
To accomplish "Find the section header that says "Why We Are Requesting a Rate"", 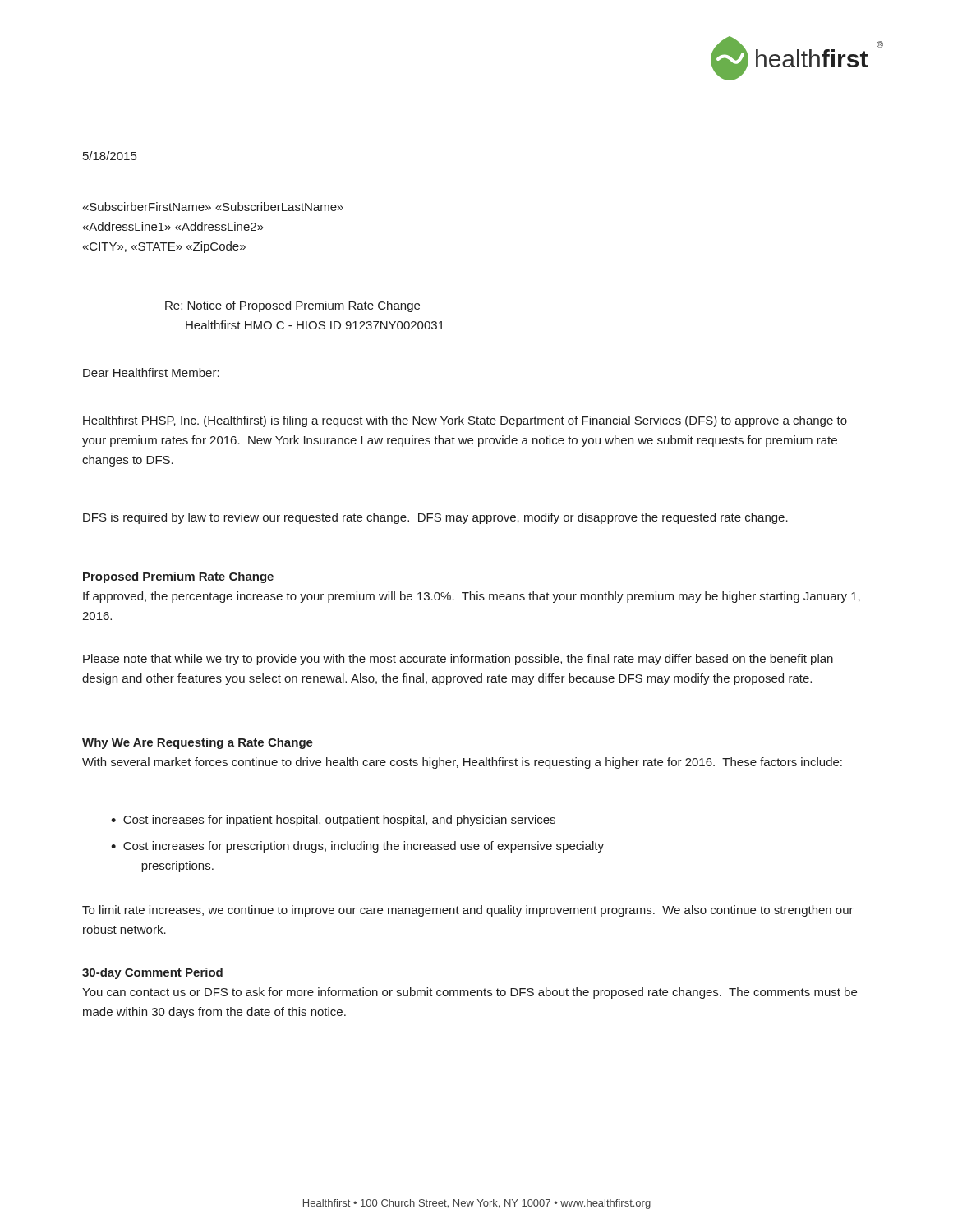I will (198, 742).
